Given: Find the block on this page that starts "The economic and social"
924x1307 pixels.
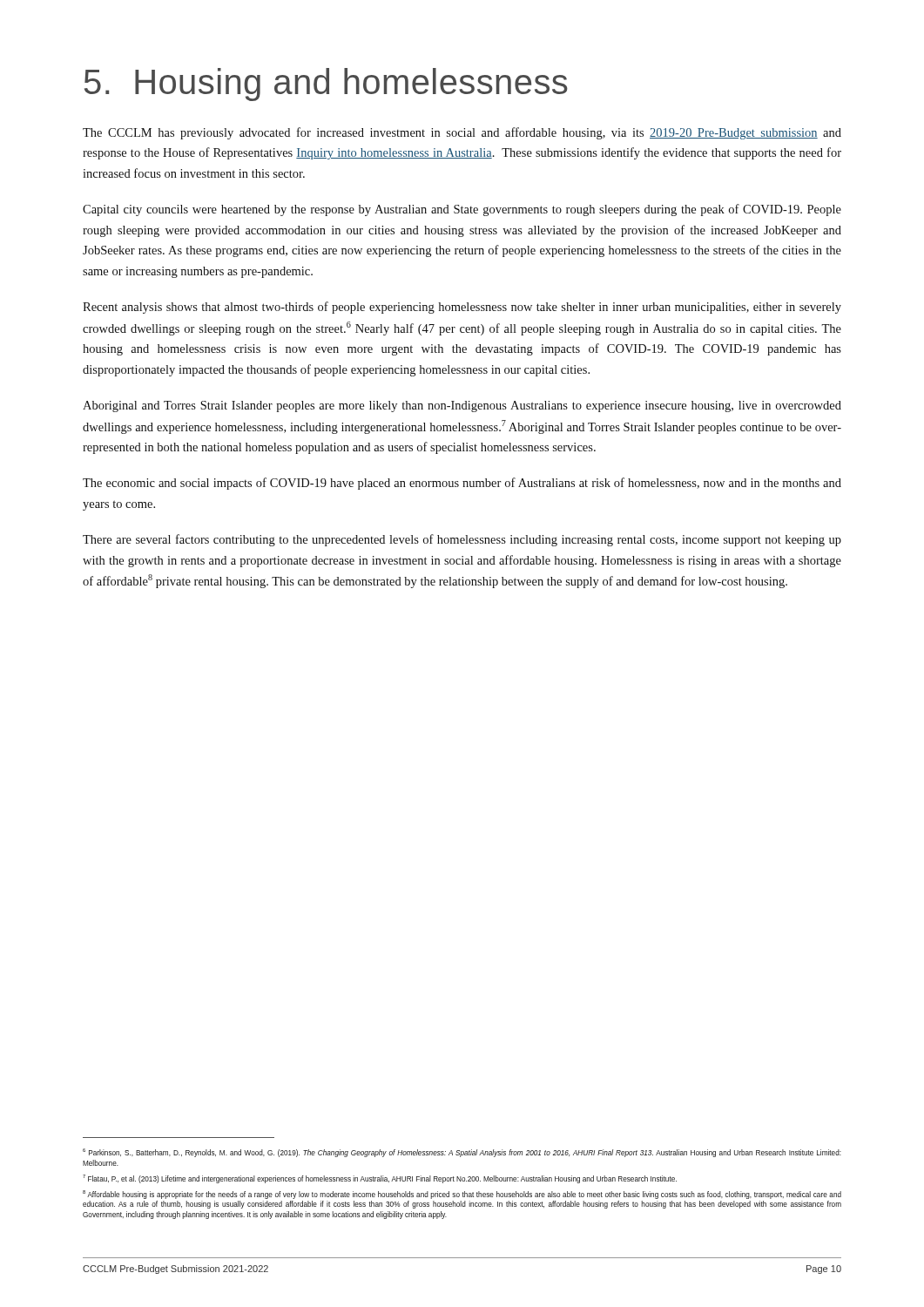Looking at the screenshot, I should click(x=462, y=493).
